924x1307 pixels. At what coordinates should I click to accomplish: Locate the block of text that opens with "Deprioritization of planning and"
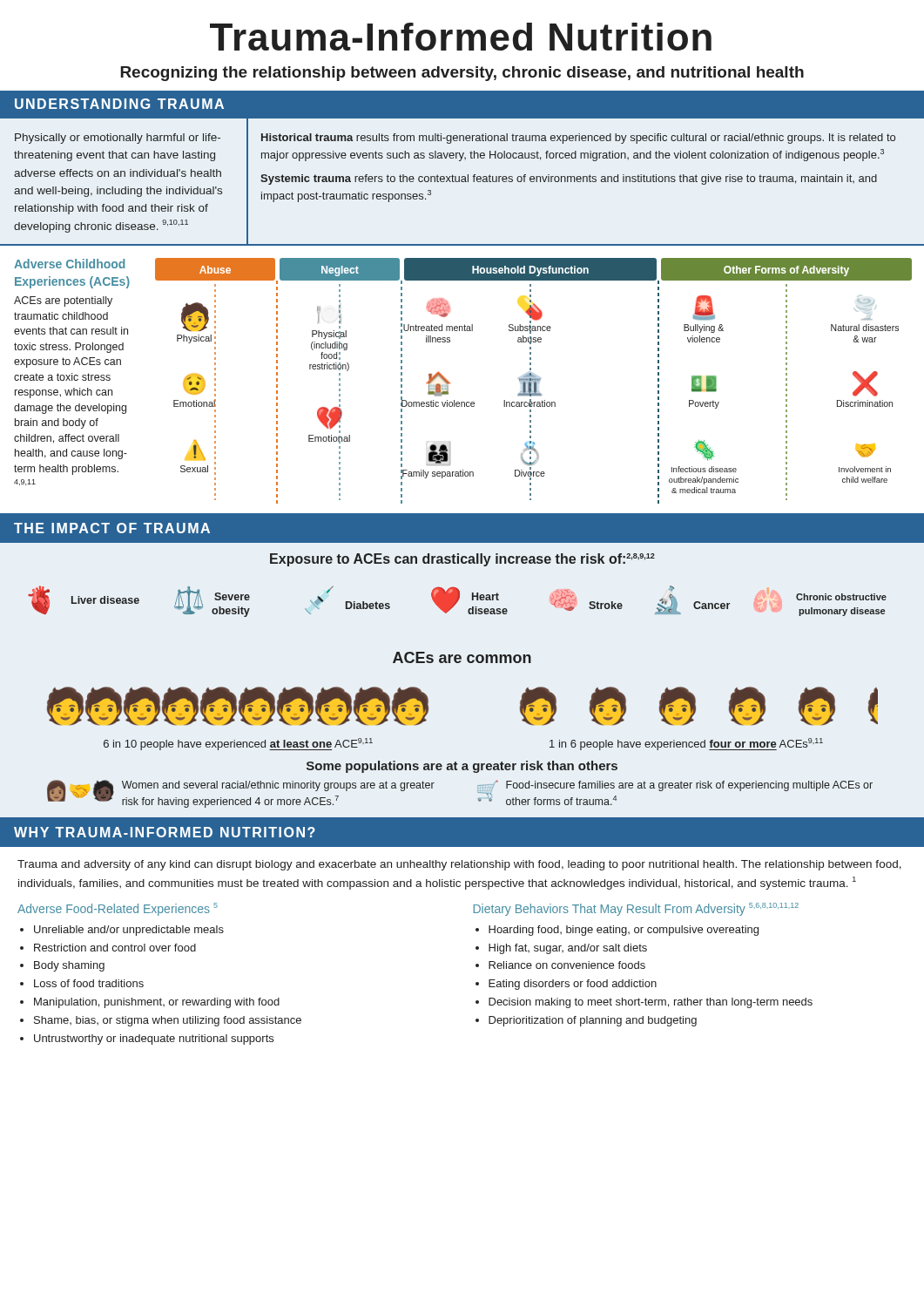[593, 1020]
